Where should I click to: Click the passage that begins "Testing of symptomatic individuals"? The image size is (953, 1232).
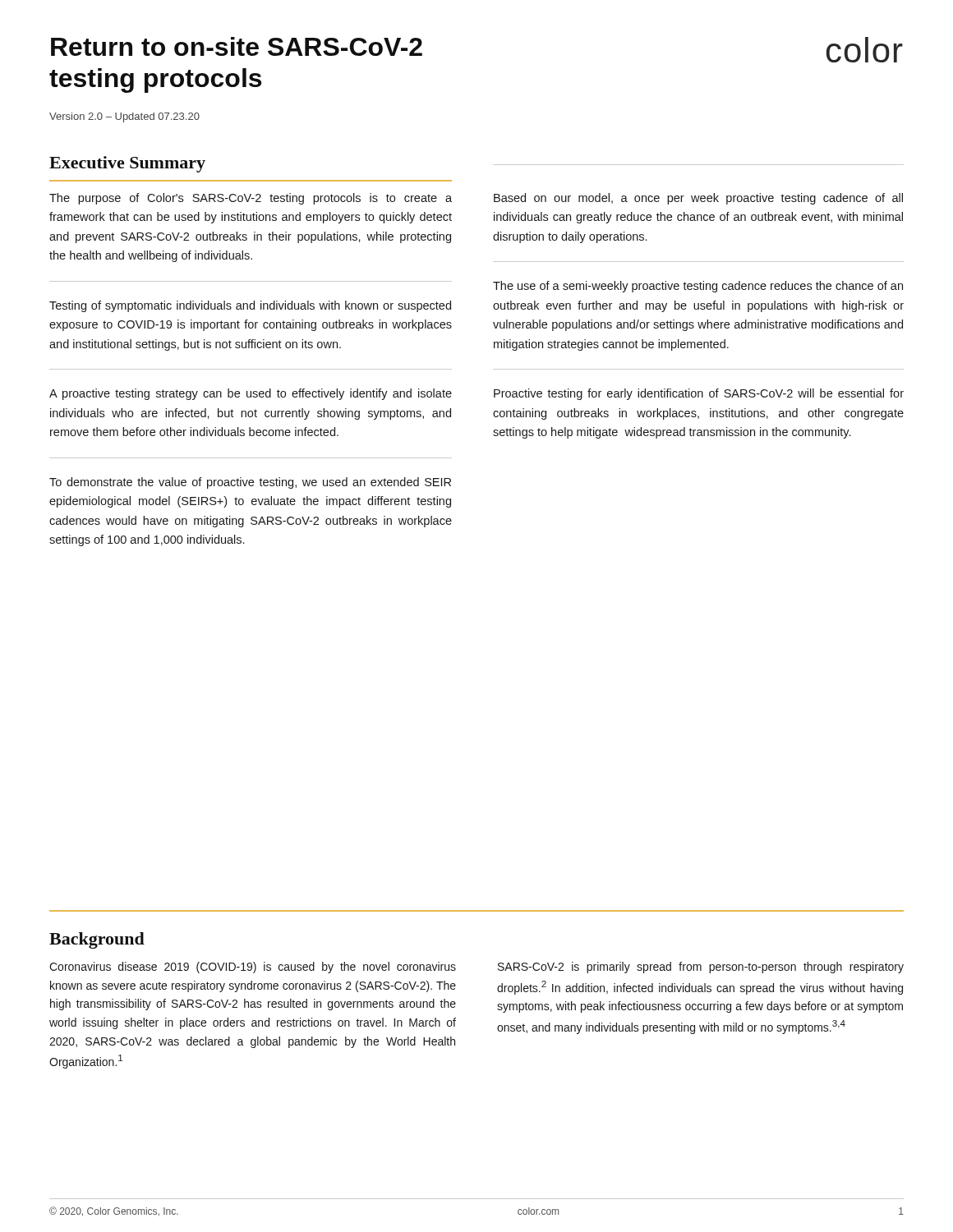251,325
